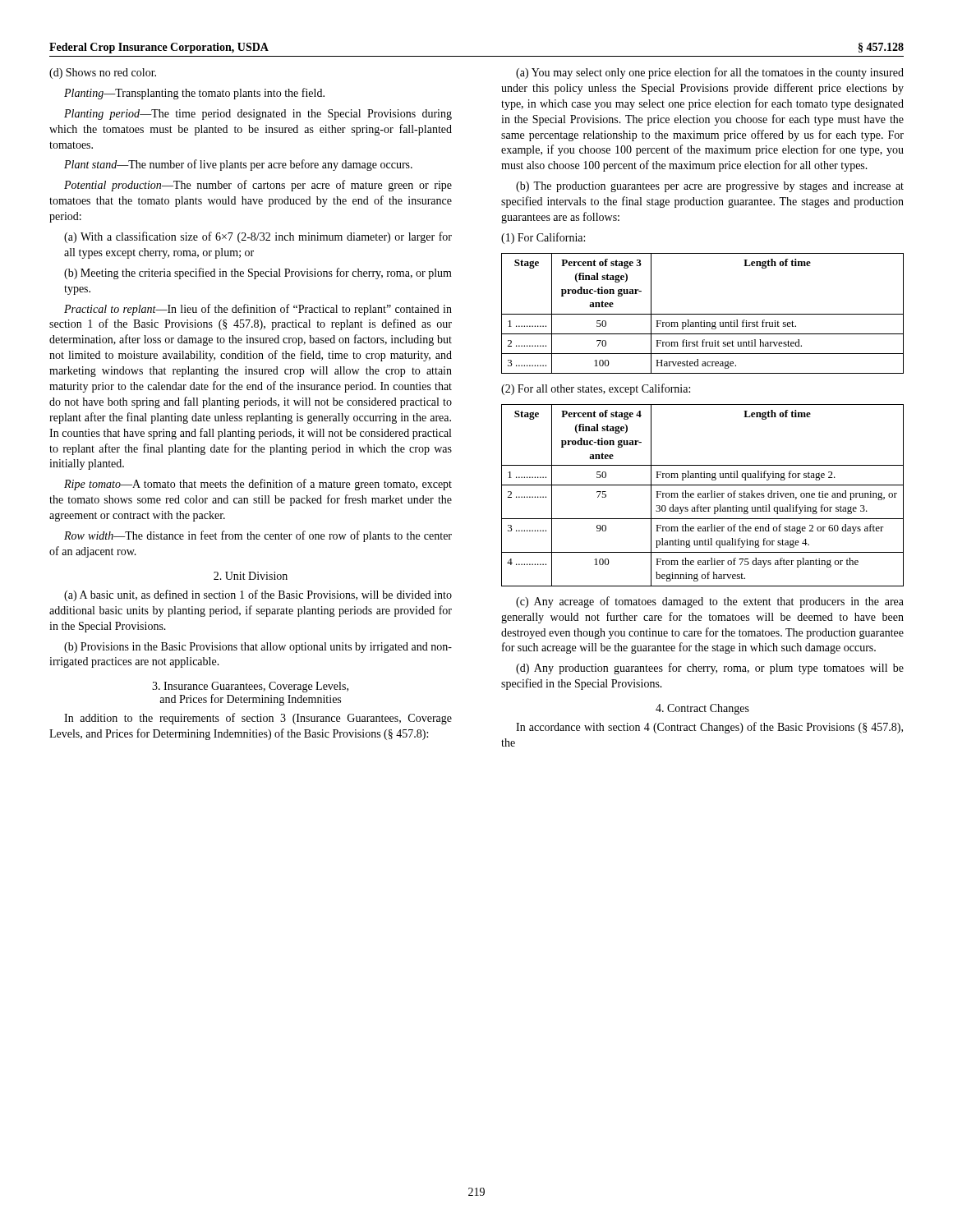Select the element starting "Row width—The distance in"
953x1232 pixels.
click(x=251, y=545)
